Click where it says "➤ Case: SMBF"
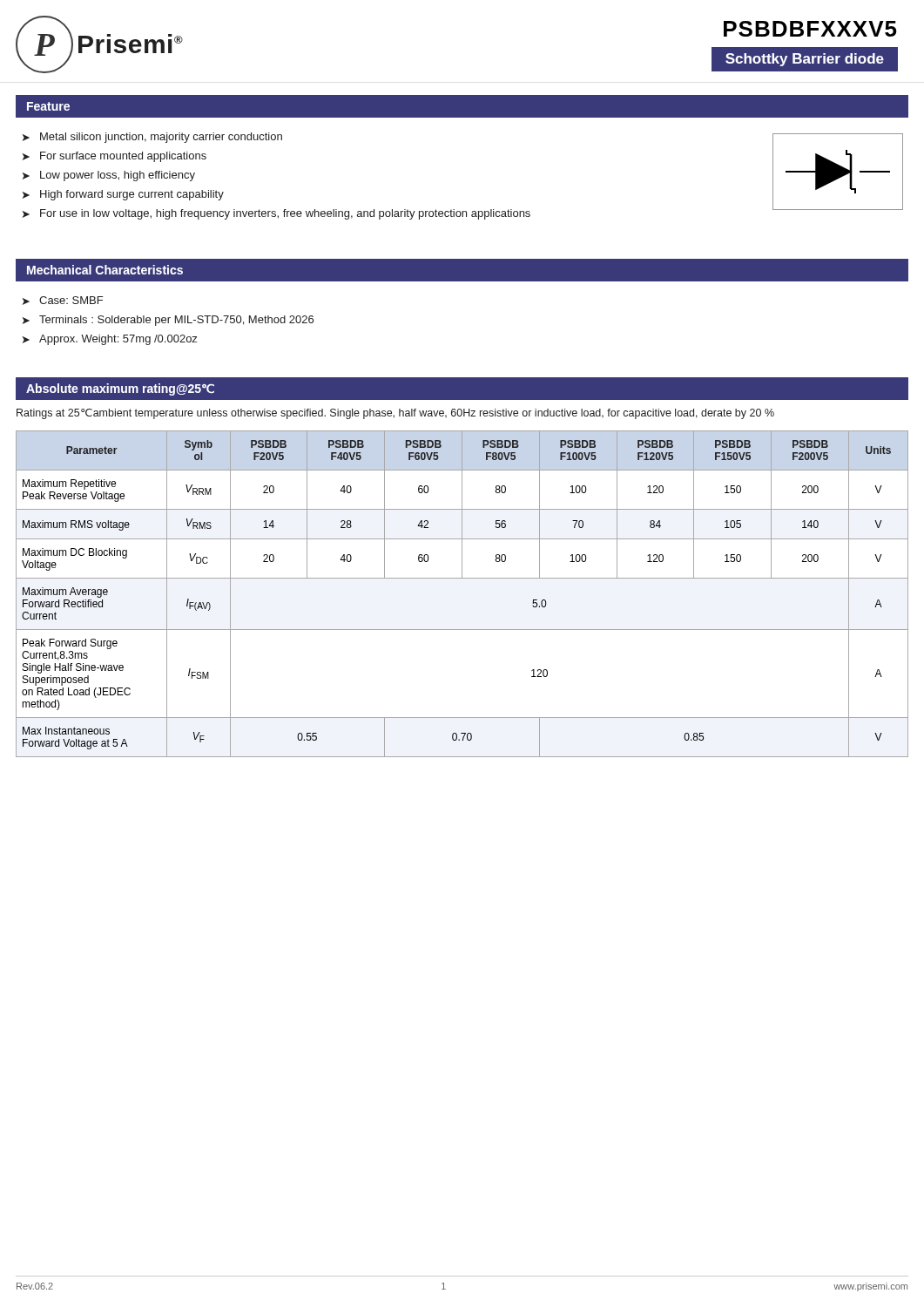 pyautogui.click(x=62, y=301)
